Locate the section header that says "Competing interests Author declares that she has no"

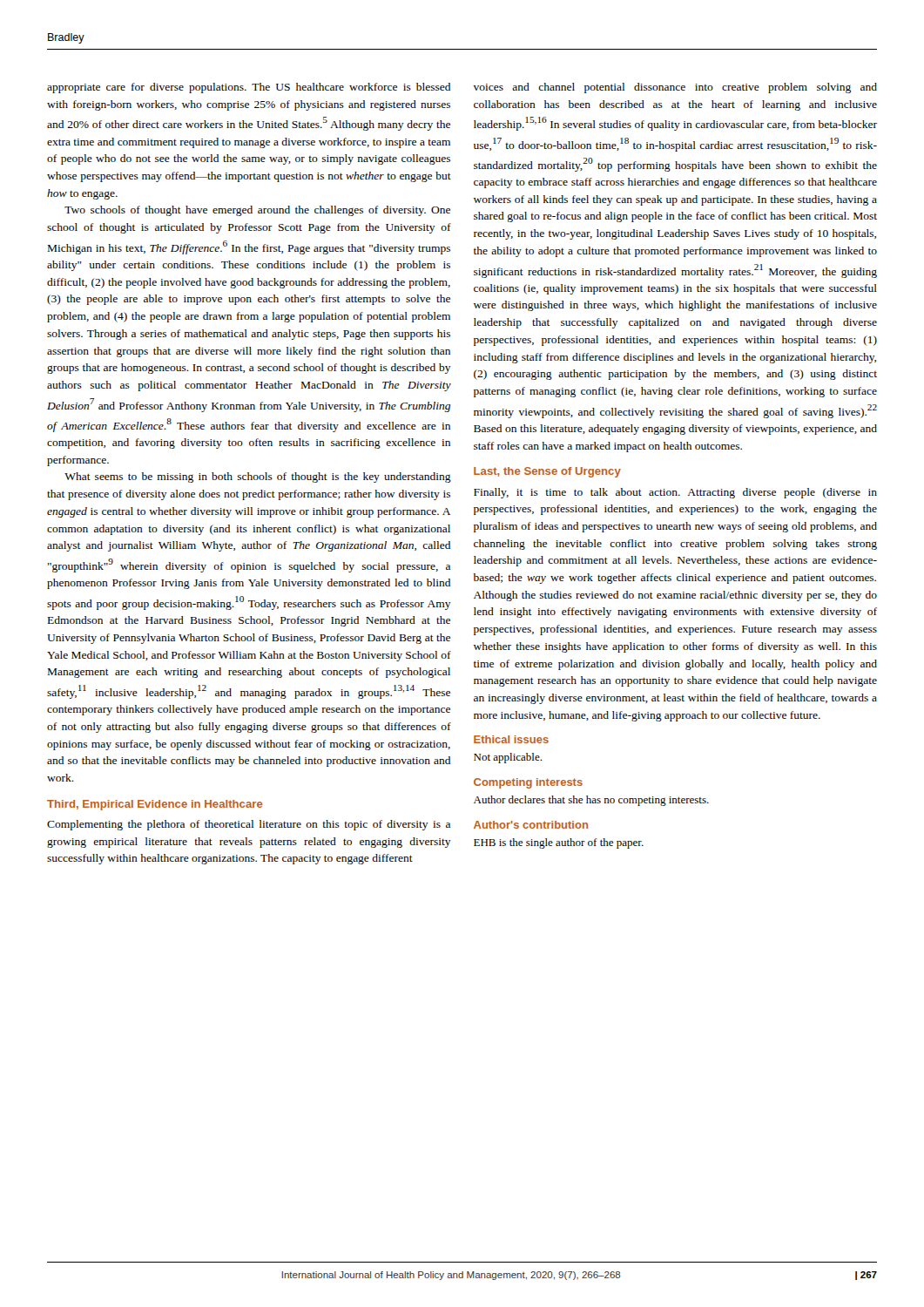pos(675,792)
